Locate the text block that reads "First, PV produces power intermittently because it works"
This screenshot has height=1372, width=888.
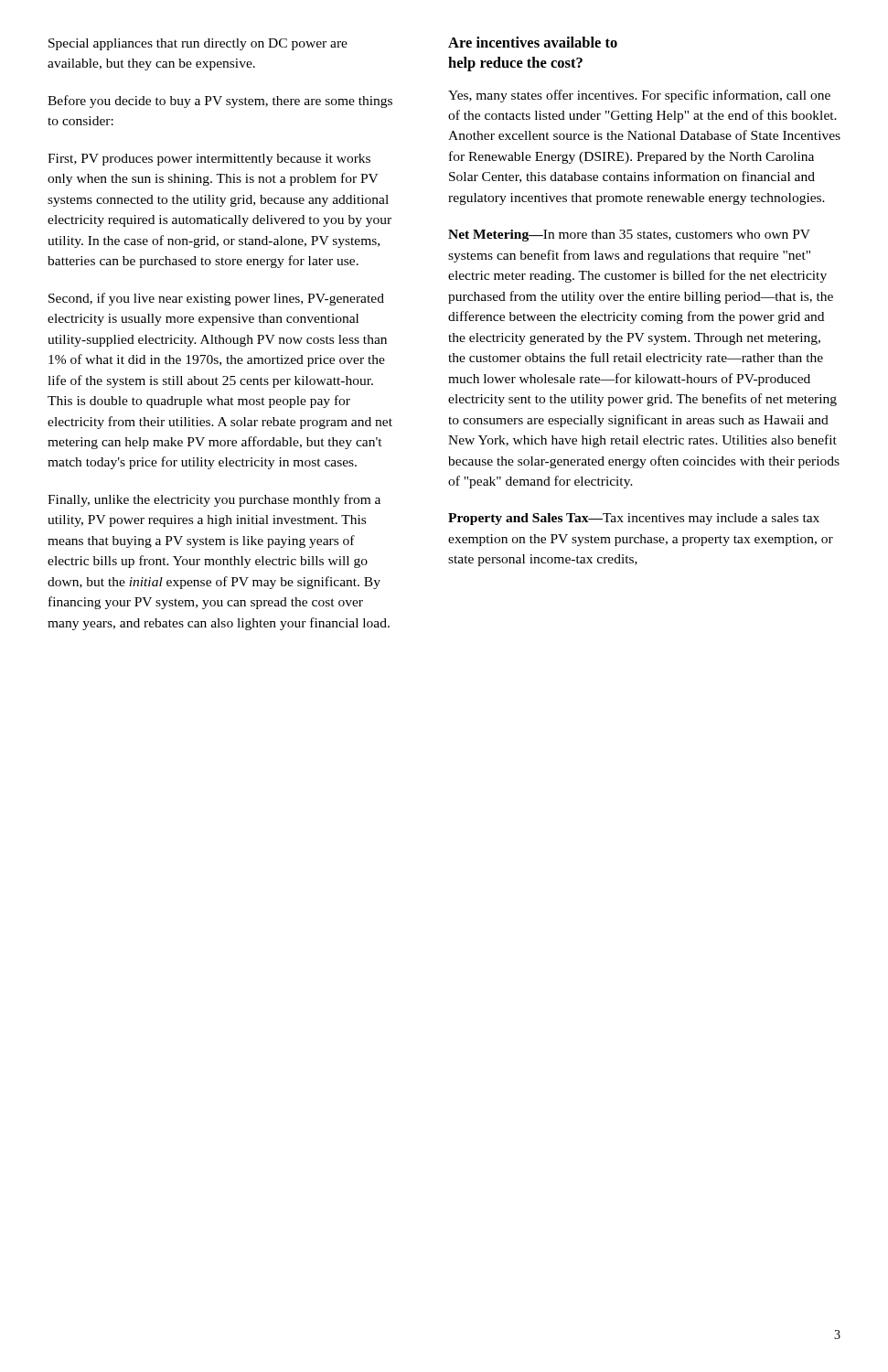tap(220, 209)
